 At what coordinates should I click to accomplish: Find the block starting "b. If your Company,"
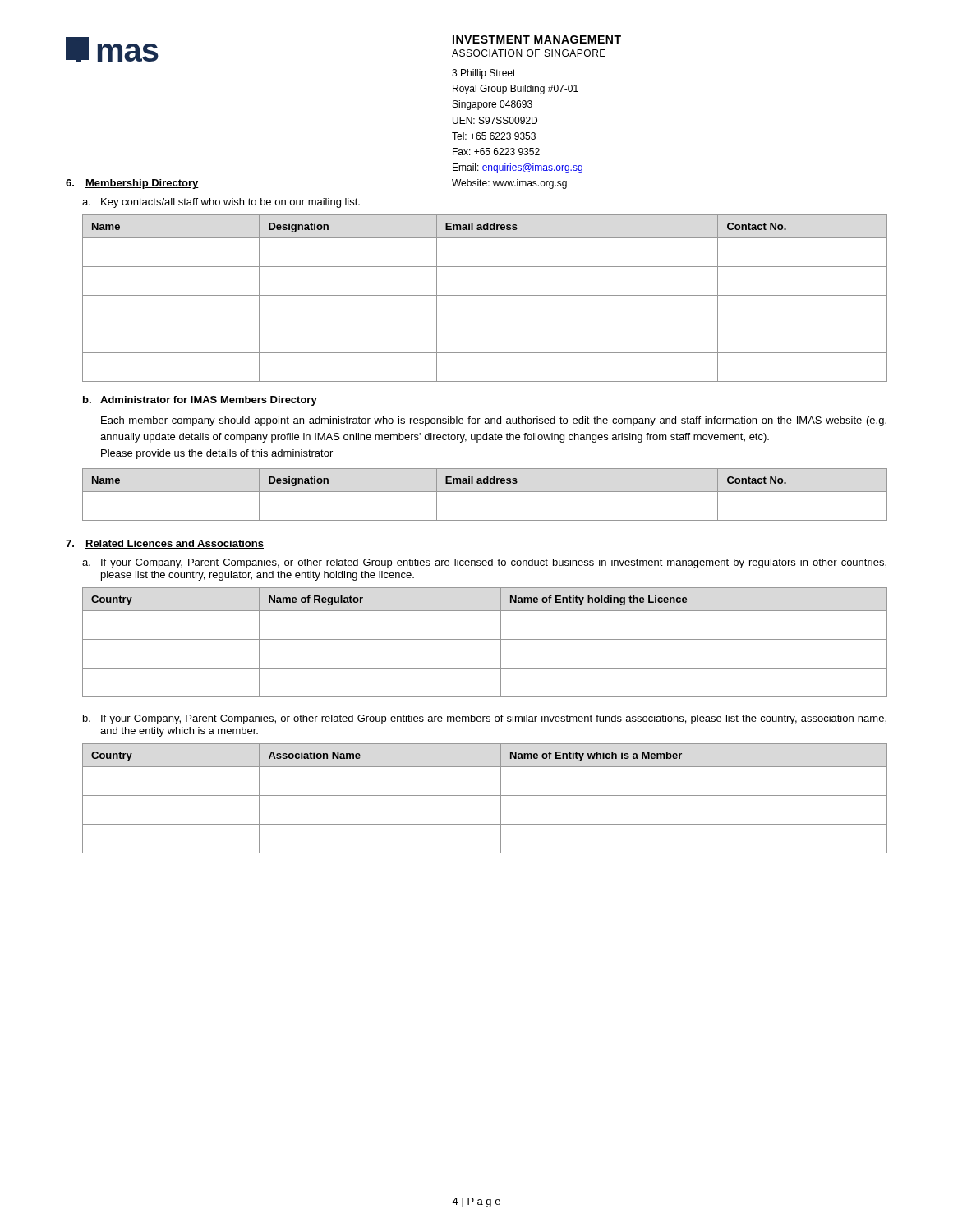click(x=485, y=725)
